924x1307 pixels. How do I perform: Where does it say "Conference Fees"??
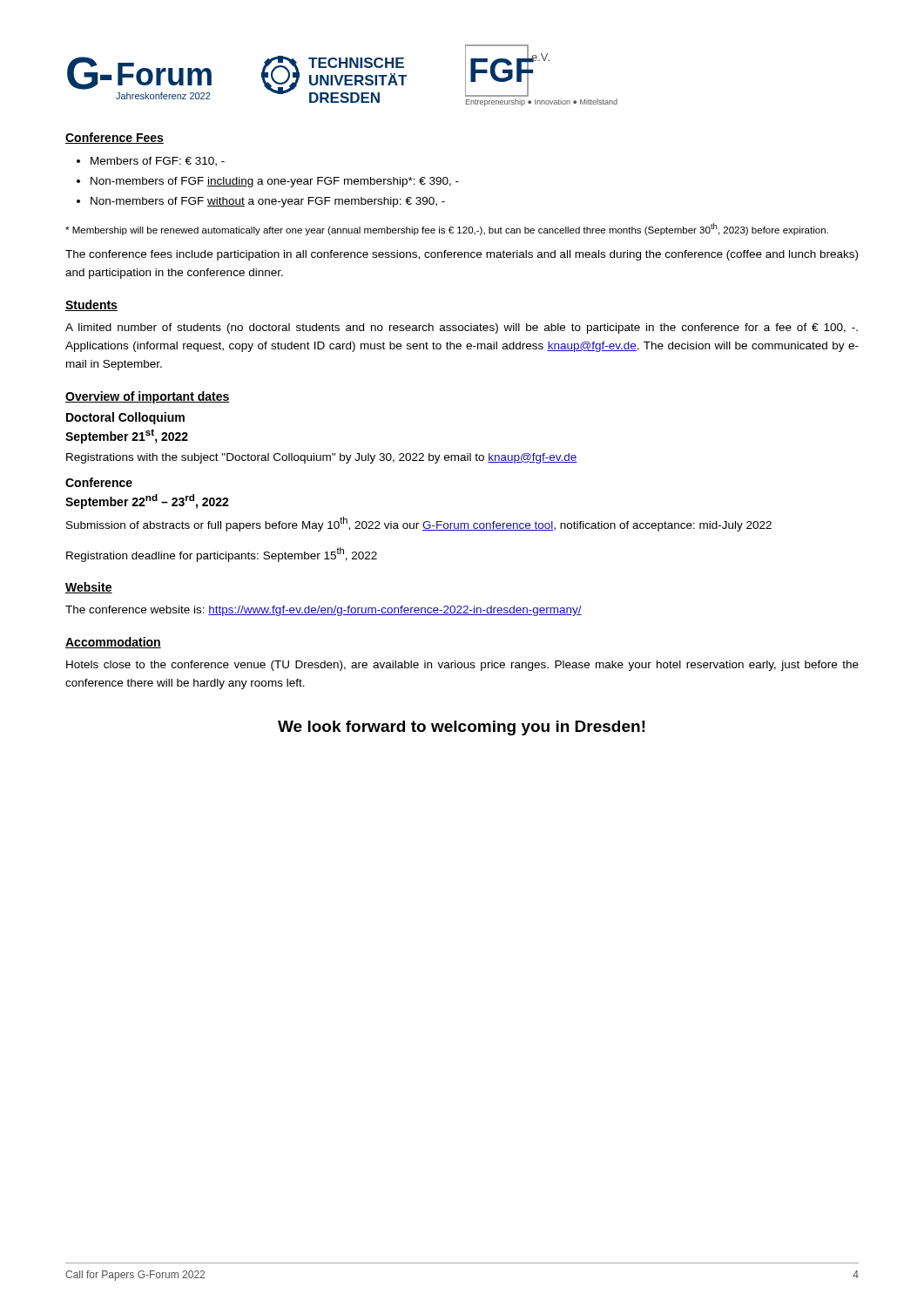pos(114,138)
